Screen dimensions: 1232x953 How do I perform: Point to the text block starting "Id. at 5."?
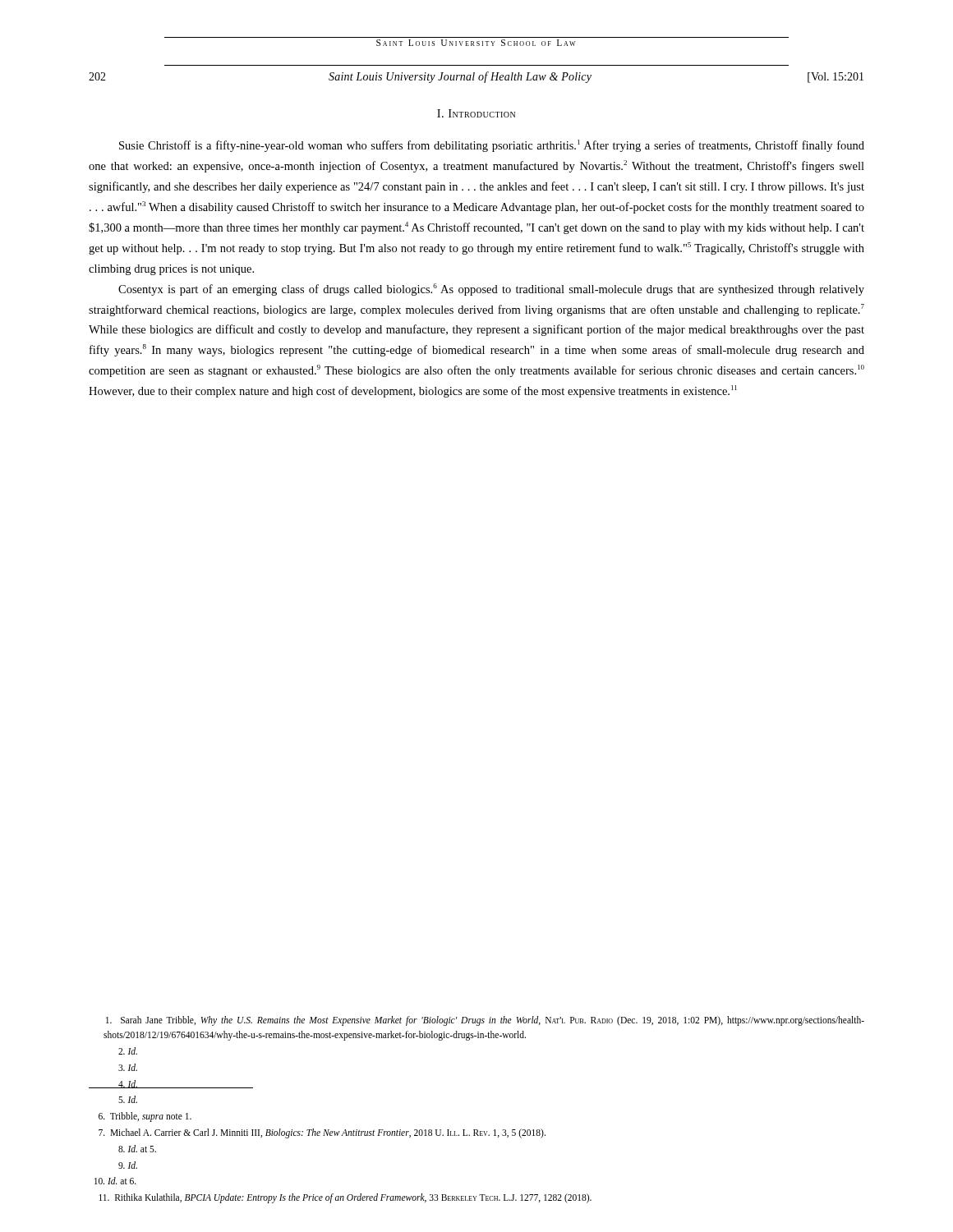click(x=137, y=1149)
